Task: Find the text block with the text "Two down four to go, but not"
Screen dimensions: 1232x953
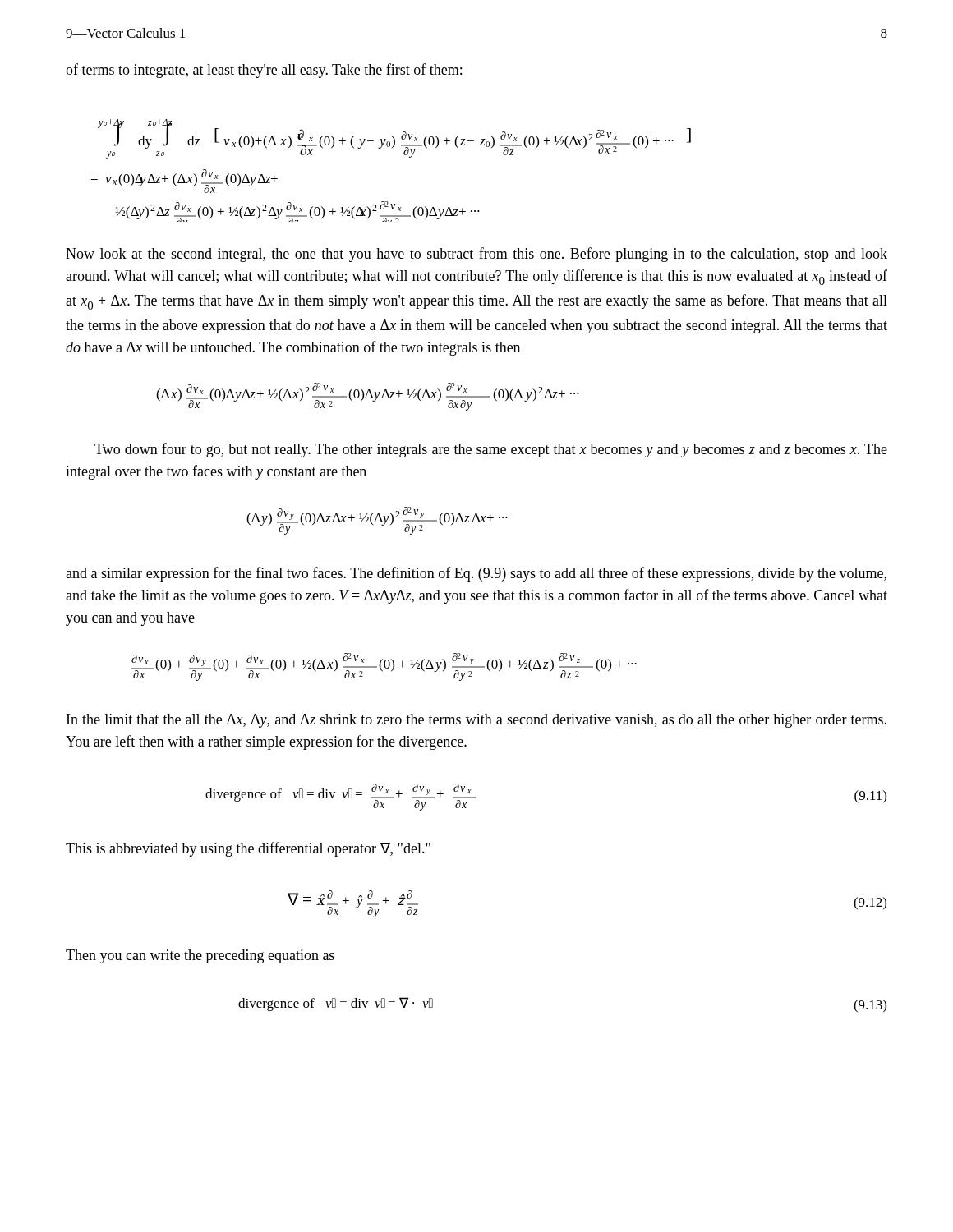Action: tap(476, 461)
